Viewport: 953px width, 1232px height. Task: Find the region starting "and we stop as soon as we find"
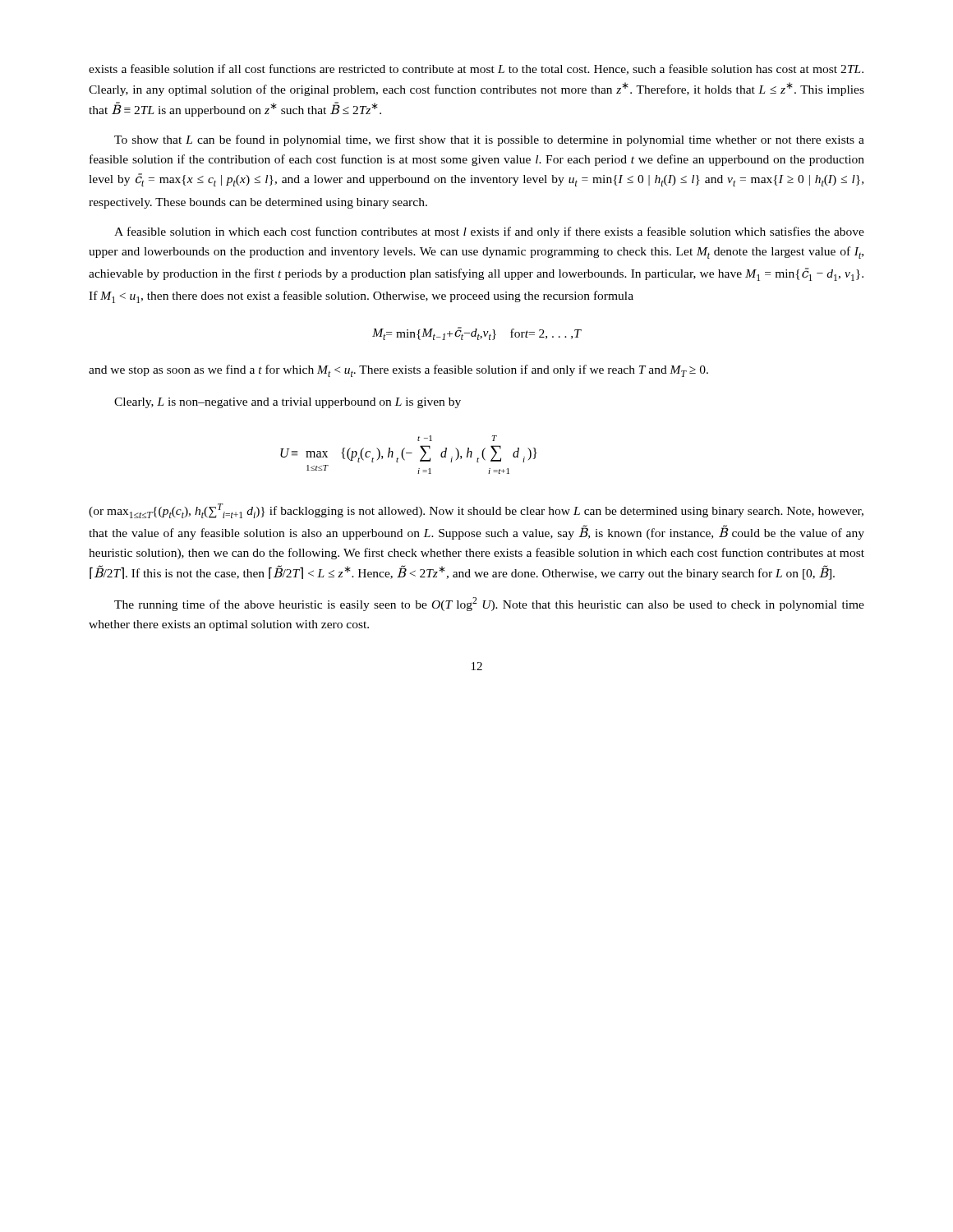(476, 371)
